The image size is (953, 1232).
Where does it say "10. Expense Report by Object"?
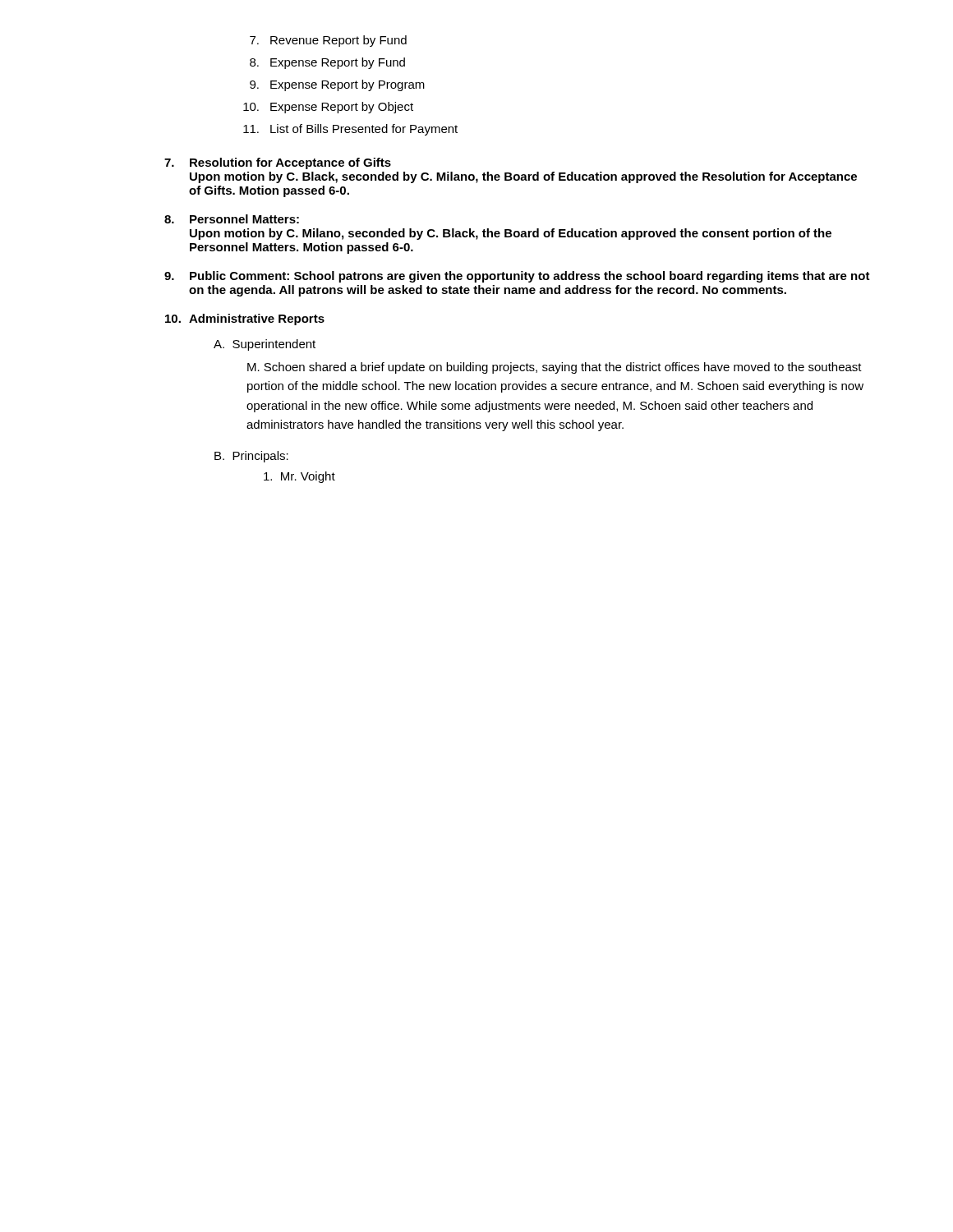point(322,106)
